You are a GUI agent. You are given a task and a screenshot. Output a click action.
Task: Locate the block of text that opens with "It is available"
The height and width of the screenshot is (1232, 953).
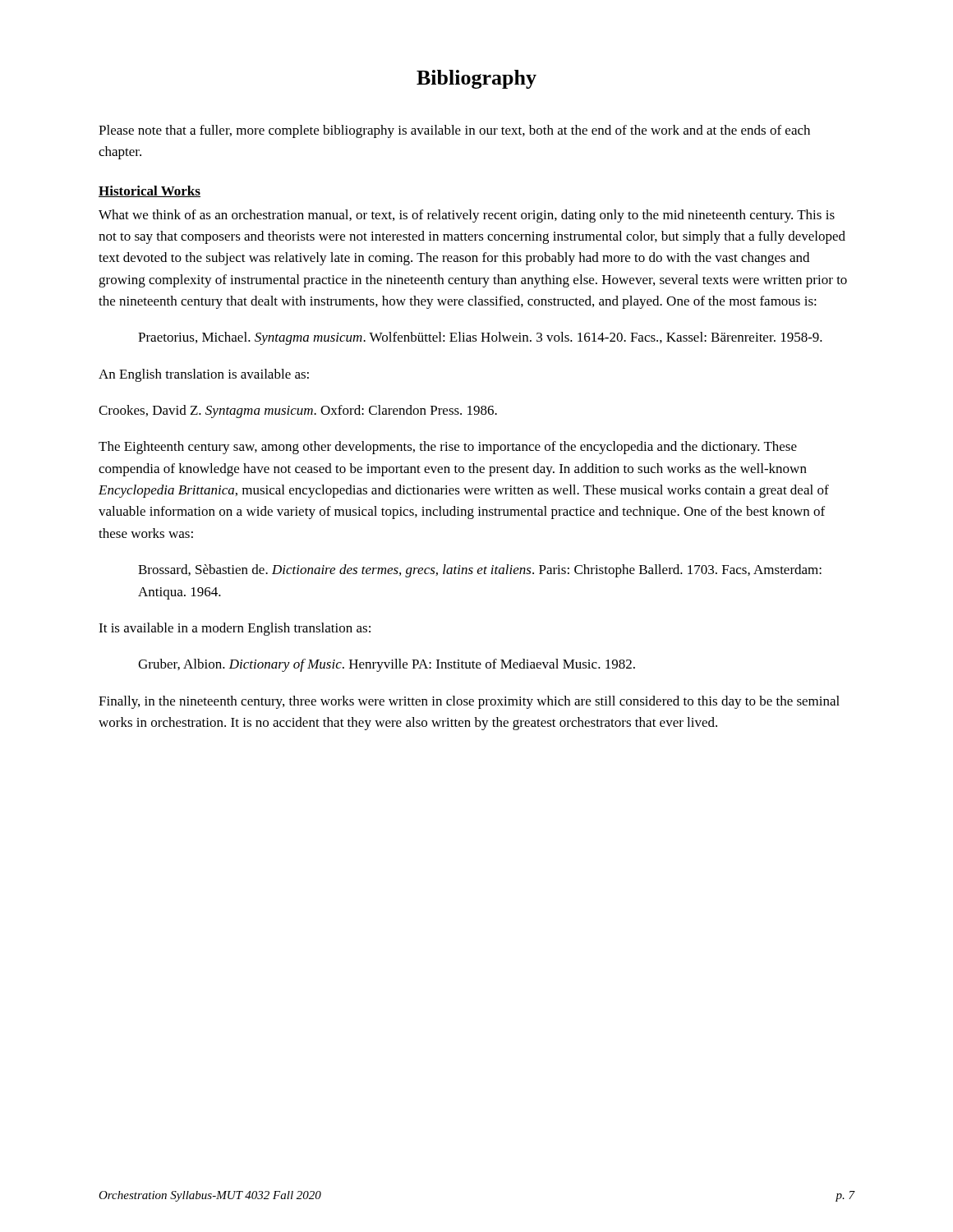(235, 628)
